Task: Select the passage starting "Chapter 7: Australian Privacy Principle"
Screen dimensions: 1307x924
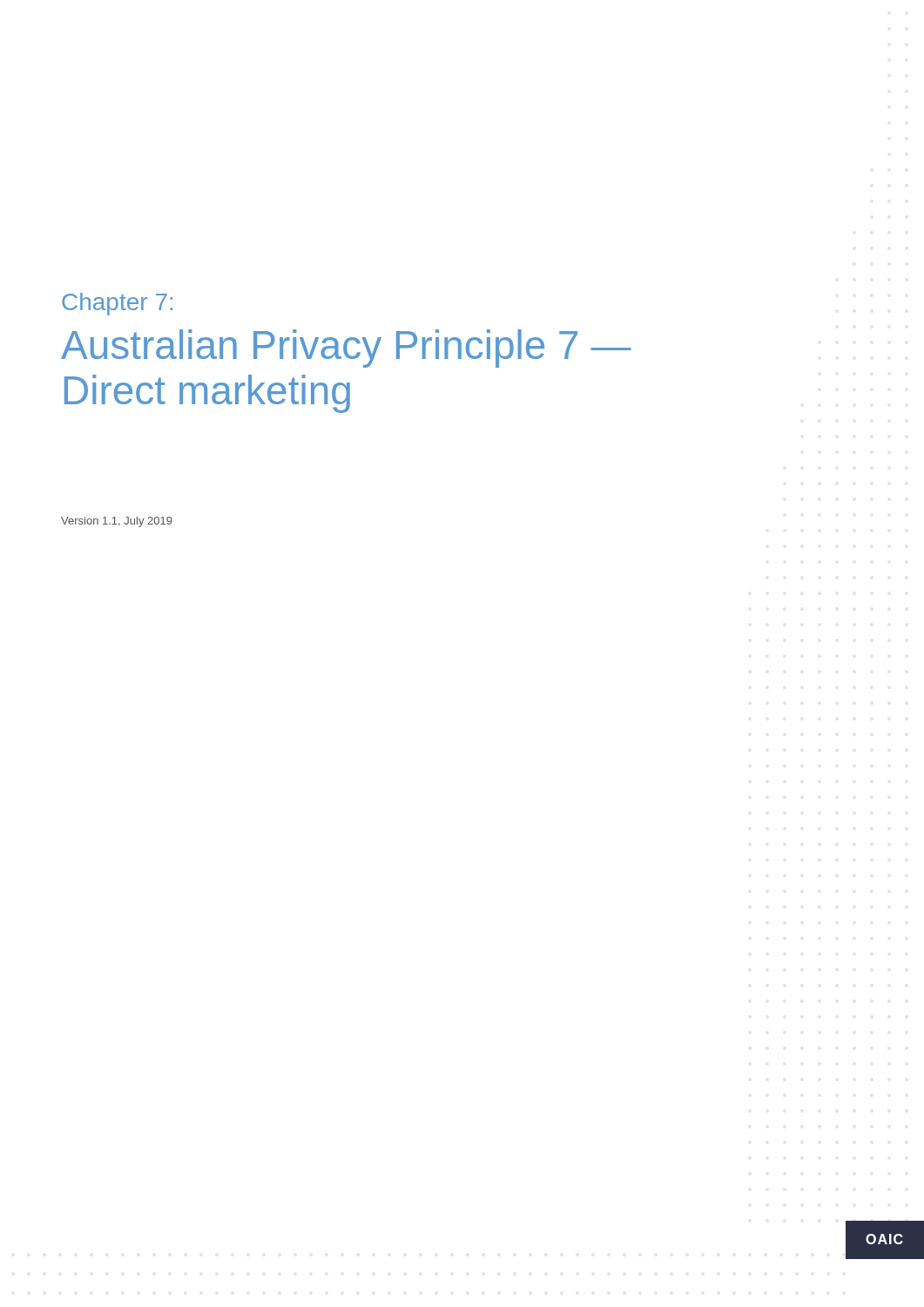Action: point(392,351)
